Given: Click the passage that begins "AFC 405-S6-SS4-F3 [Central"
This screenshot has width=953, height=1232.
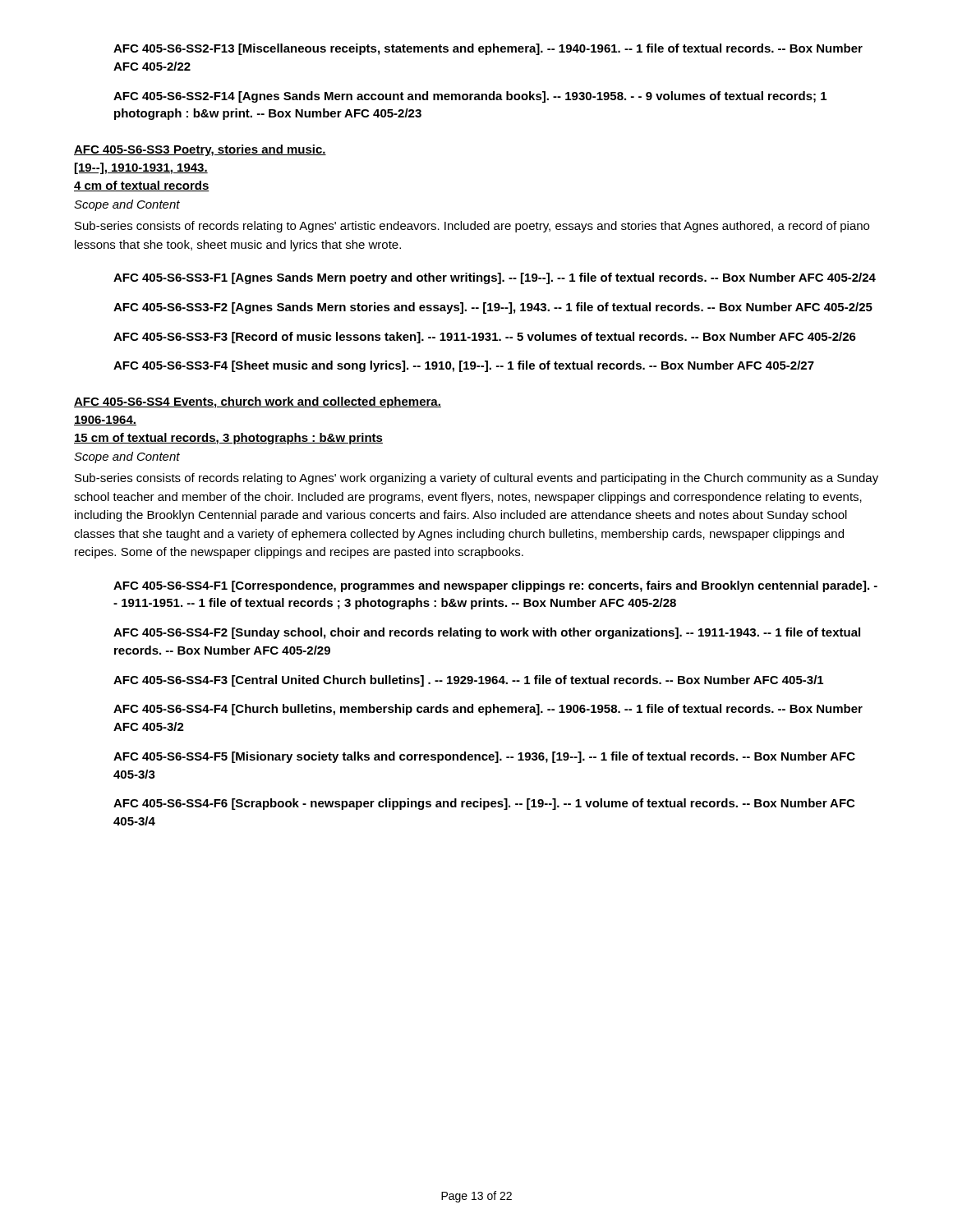Looking at the screenshot, I should click(x=496, y=680).
